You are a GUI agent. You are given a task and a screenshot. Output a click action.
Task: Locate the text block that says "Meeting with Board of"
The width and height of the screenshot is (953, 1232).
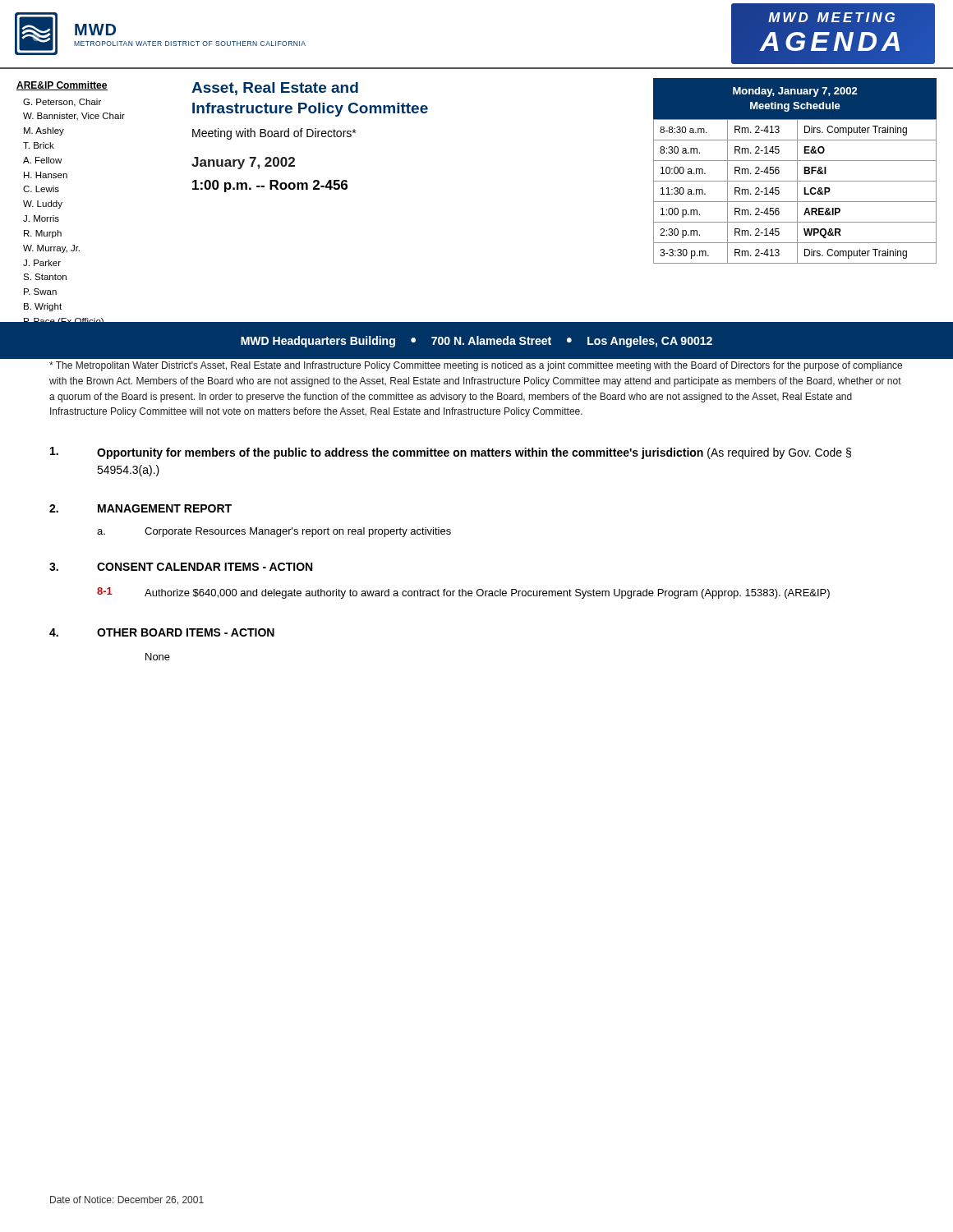pos(274,133)
